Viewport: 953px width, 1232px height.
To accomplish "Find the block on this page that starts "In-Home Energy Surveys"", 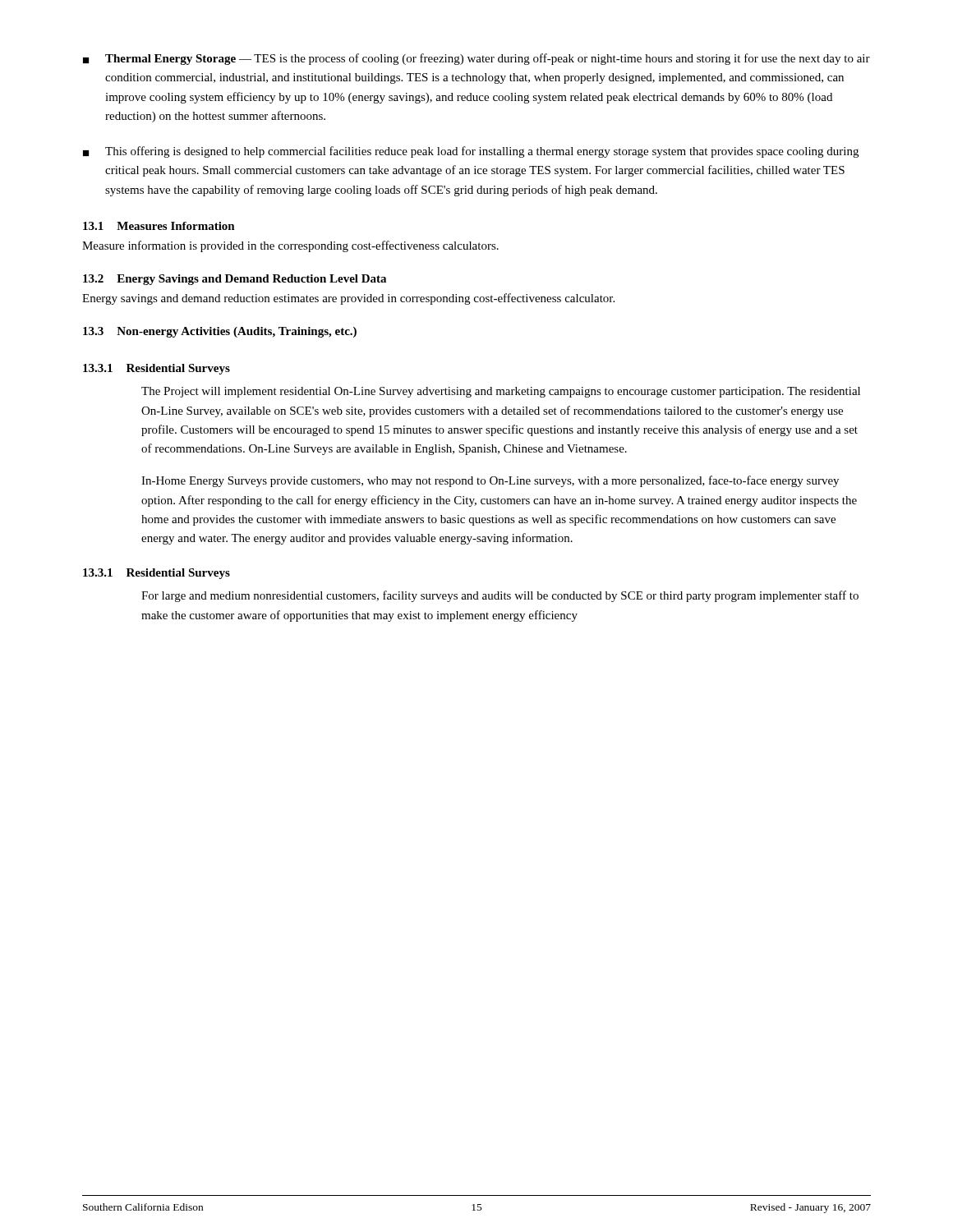I will [x=499, y=509].
